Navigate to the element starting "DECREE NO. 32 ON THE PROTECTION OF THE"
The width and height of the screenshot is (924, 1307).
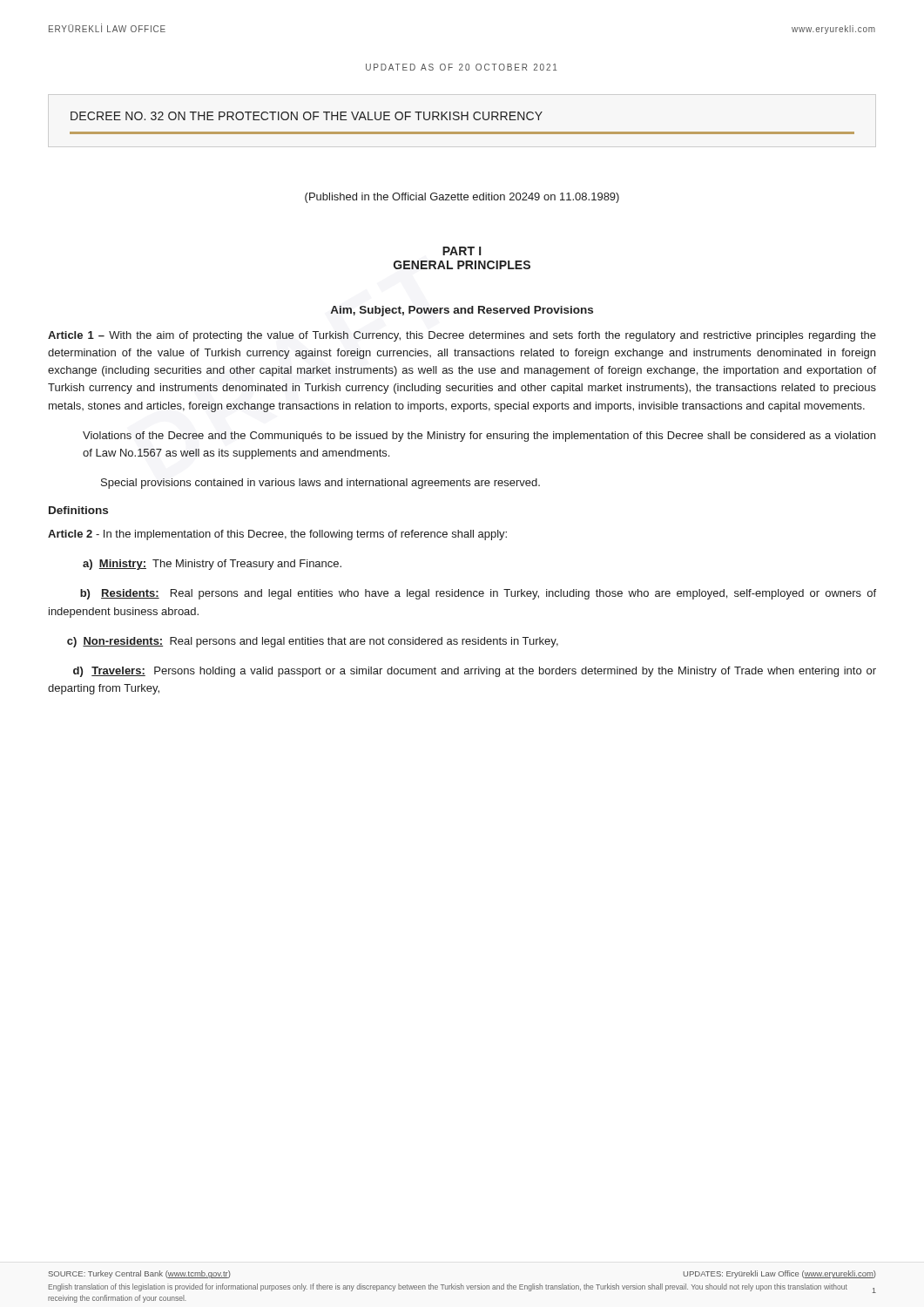coord(462,122)
